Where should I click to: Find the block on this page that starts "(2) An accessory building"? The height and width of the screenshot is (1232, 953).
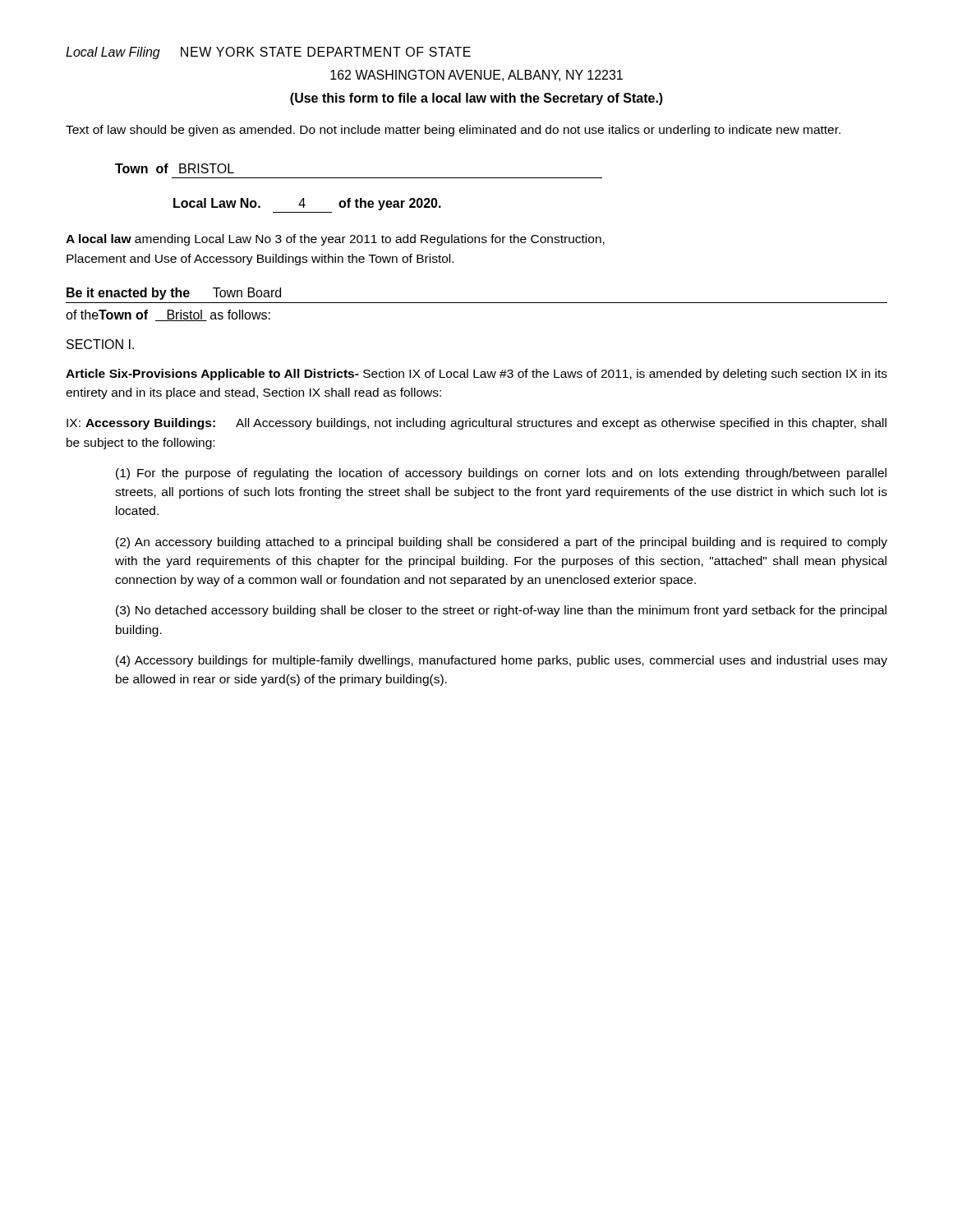click(501, 560)
